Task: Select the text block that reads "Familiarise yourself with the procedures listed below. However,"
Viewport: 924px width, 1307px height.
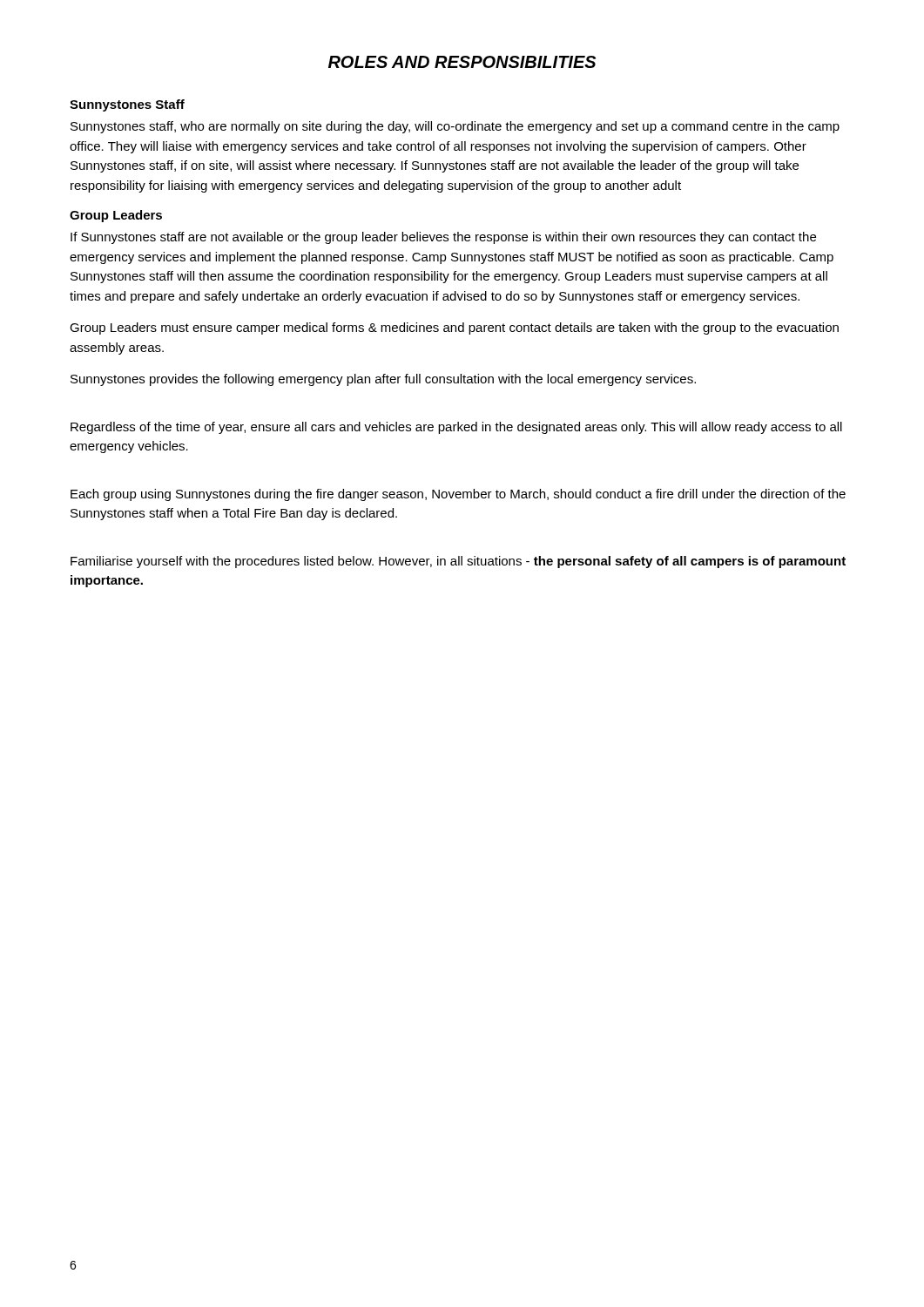Action: (458, 570)
